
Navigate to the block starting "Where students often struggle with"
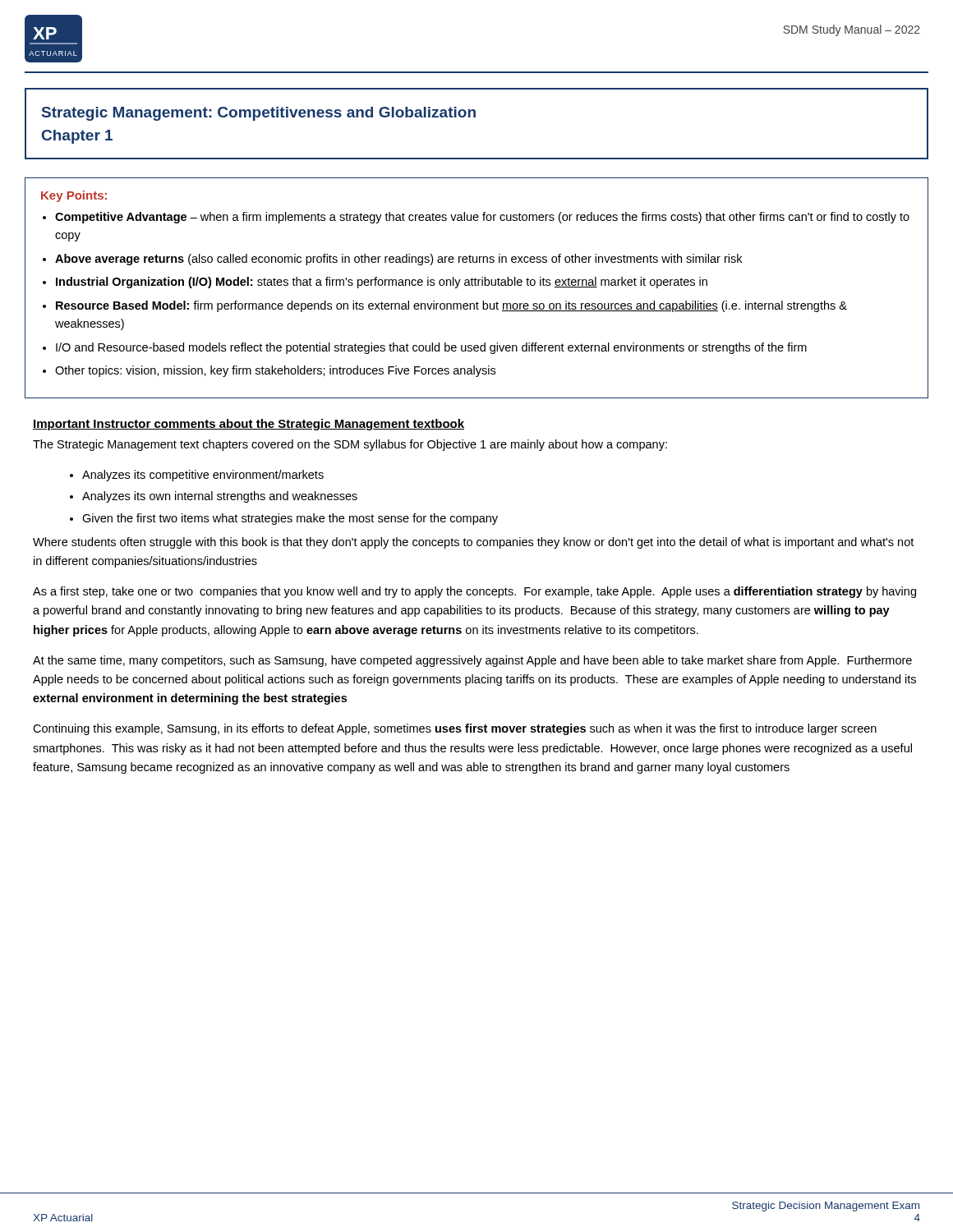pyautogui.click(x=473, y=552)
